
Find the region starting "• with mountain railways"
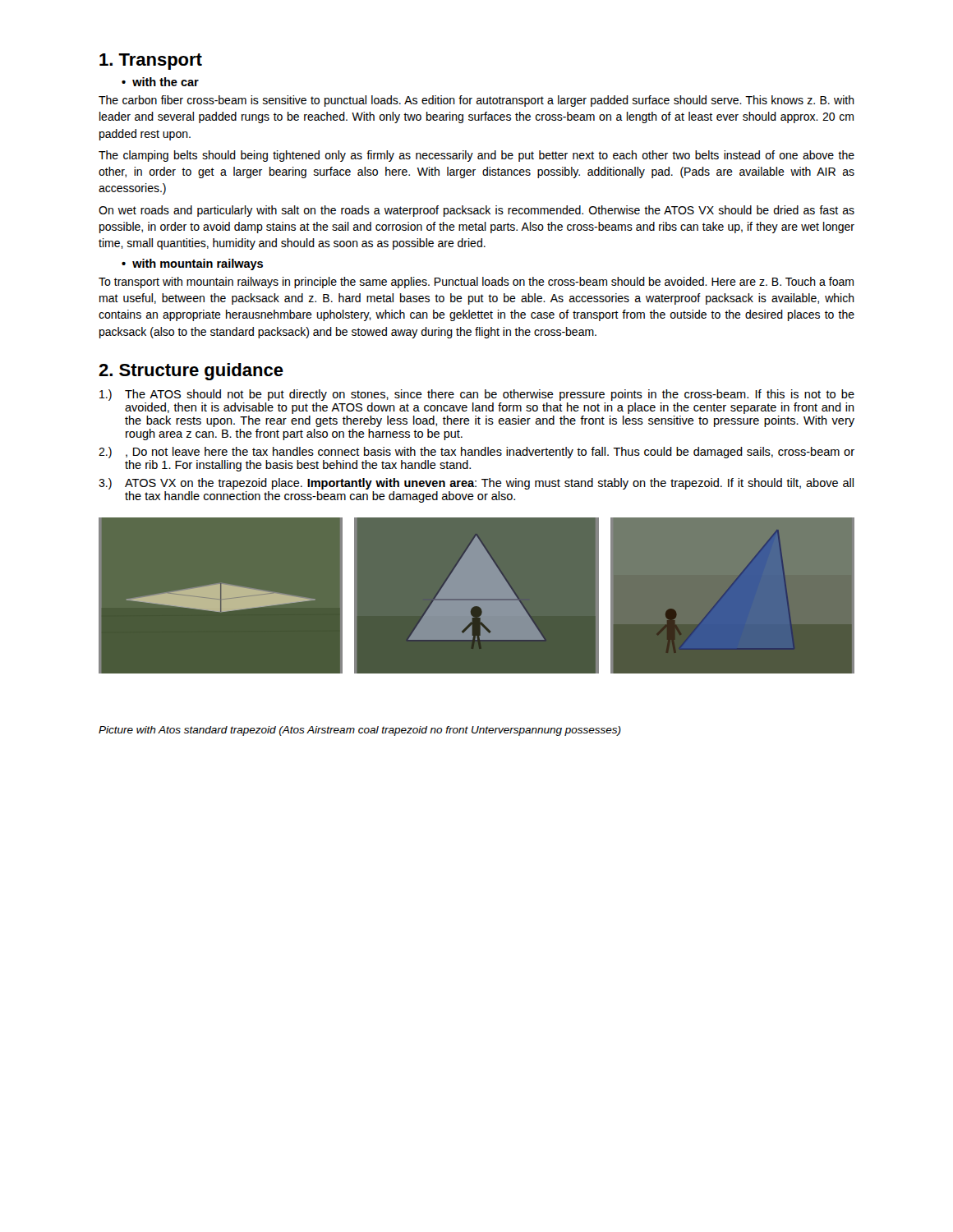(193, 263)
